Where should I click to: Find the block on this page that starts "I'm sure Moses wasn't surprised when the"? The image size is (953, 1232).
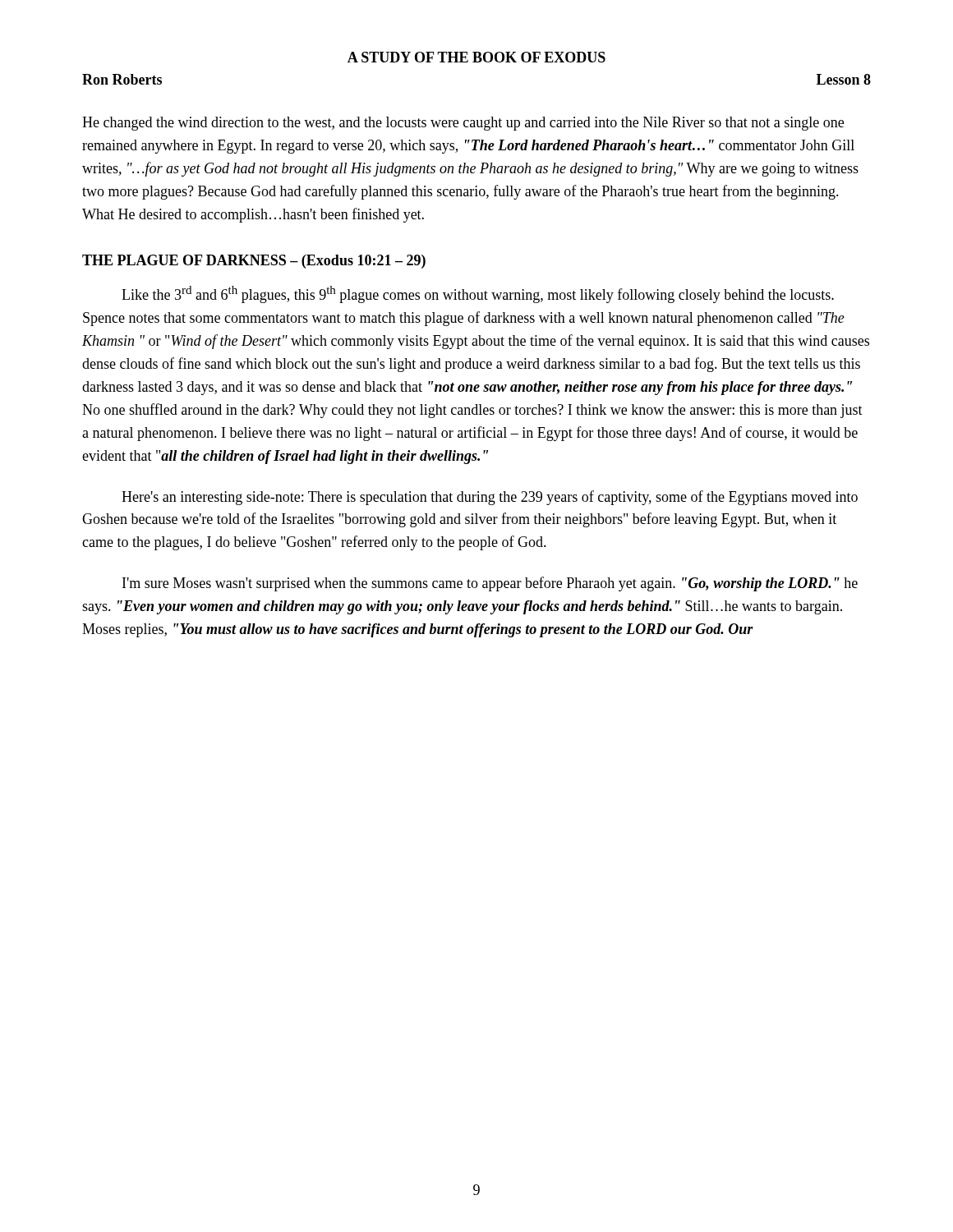[470, 606]
